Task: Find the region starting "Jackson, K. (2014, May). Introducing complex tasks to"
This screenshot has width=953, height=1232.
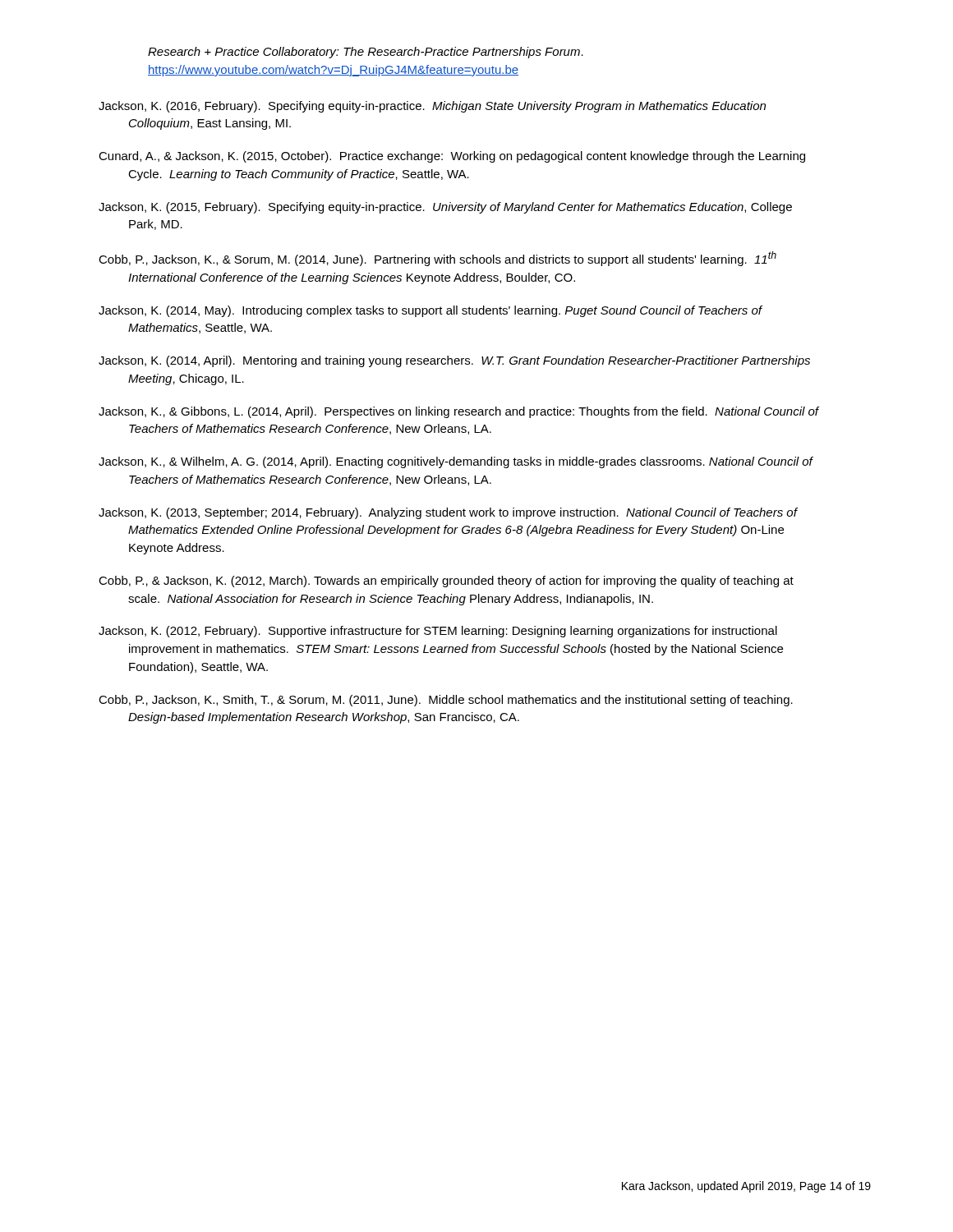Action: [x=430, y=319]
